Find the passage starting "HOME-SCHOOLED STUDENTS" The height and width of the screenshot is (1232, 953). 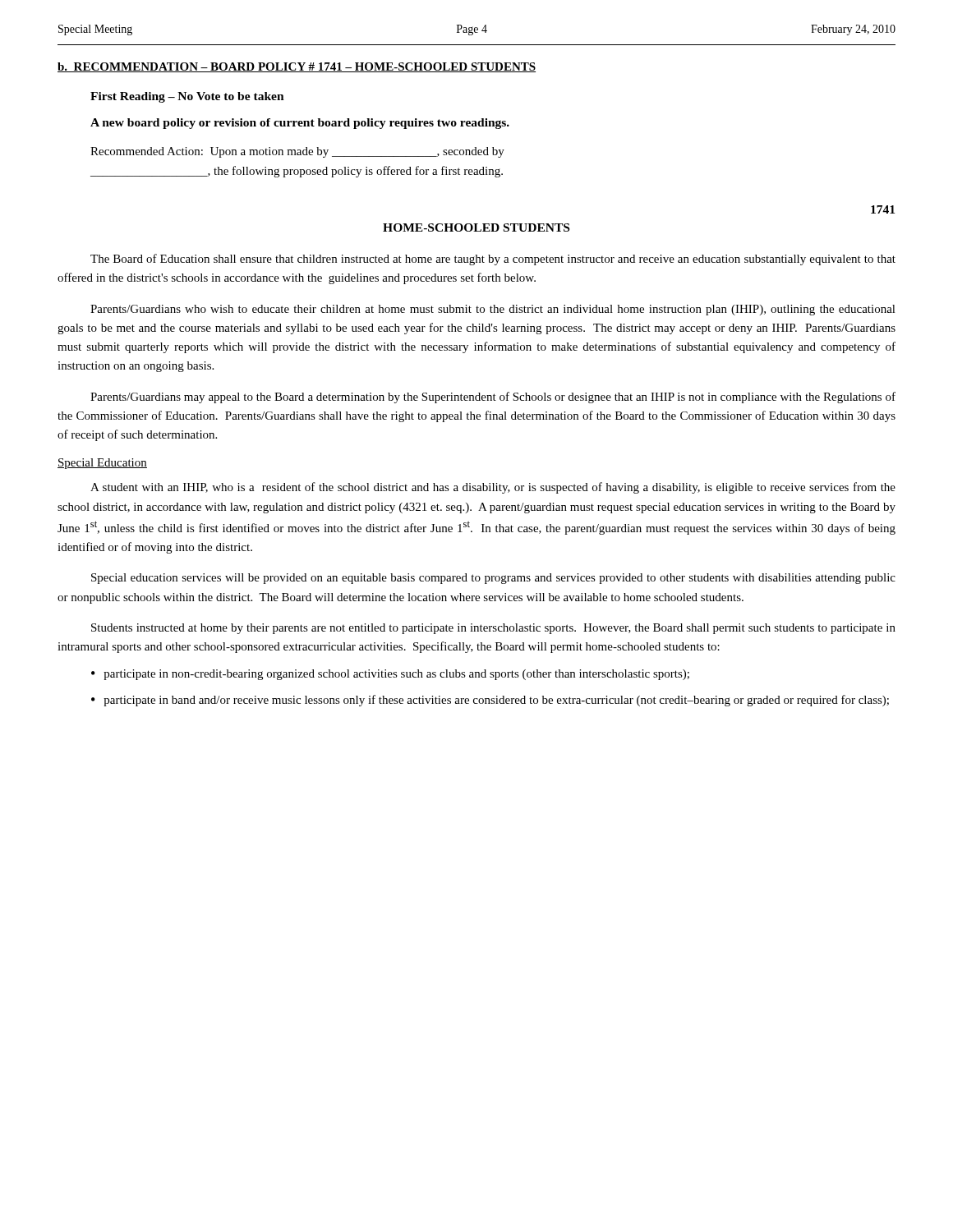(476, 227)
